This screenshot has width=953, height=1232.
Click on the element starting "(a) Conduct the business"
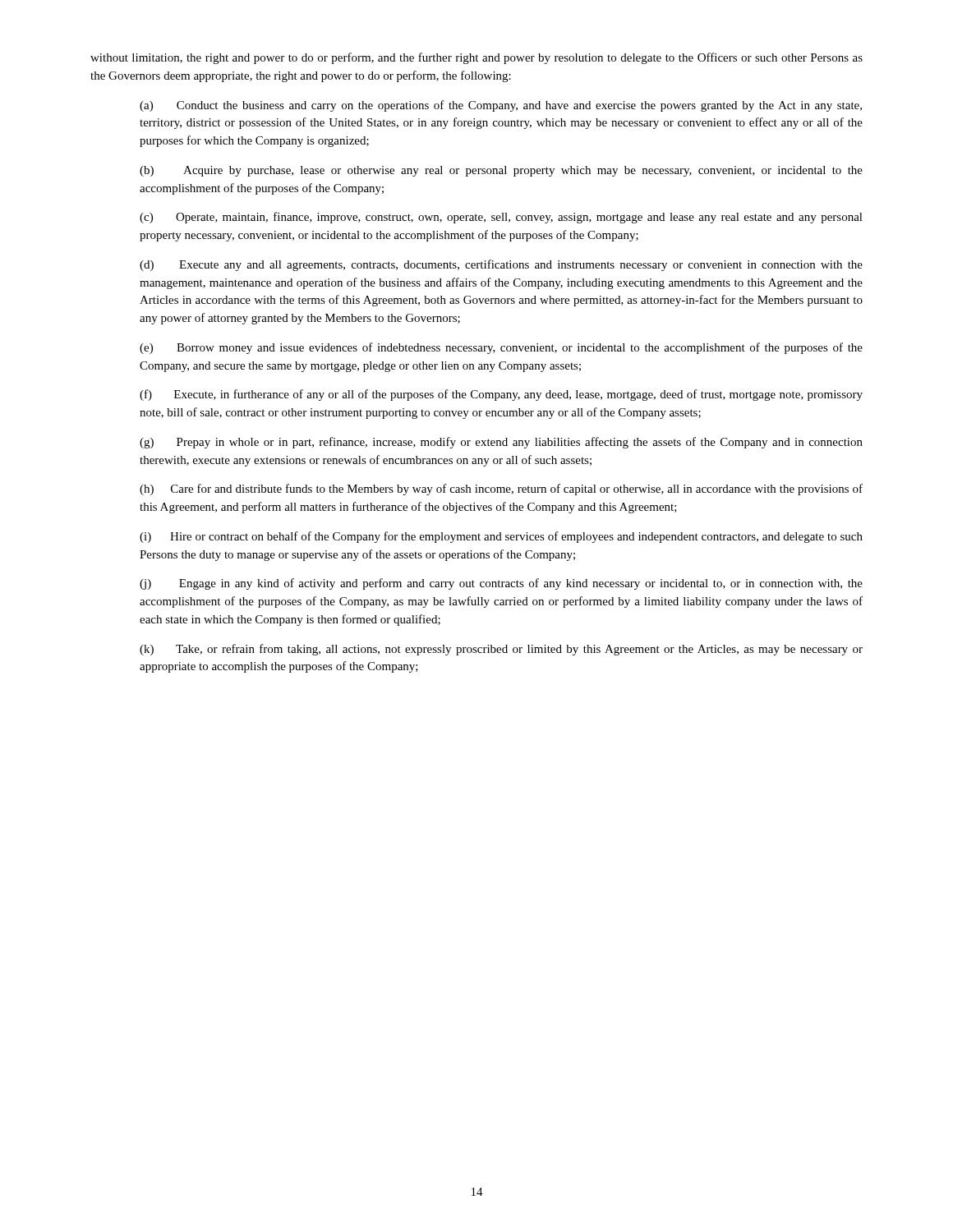tap(501, 123)
